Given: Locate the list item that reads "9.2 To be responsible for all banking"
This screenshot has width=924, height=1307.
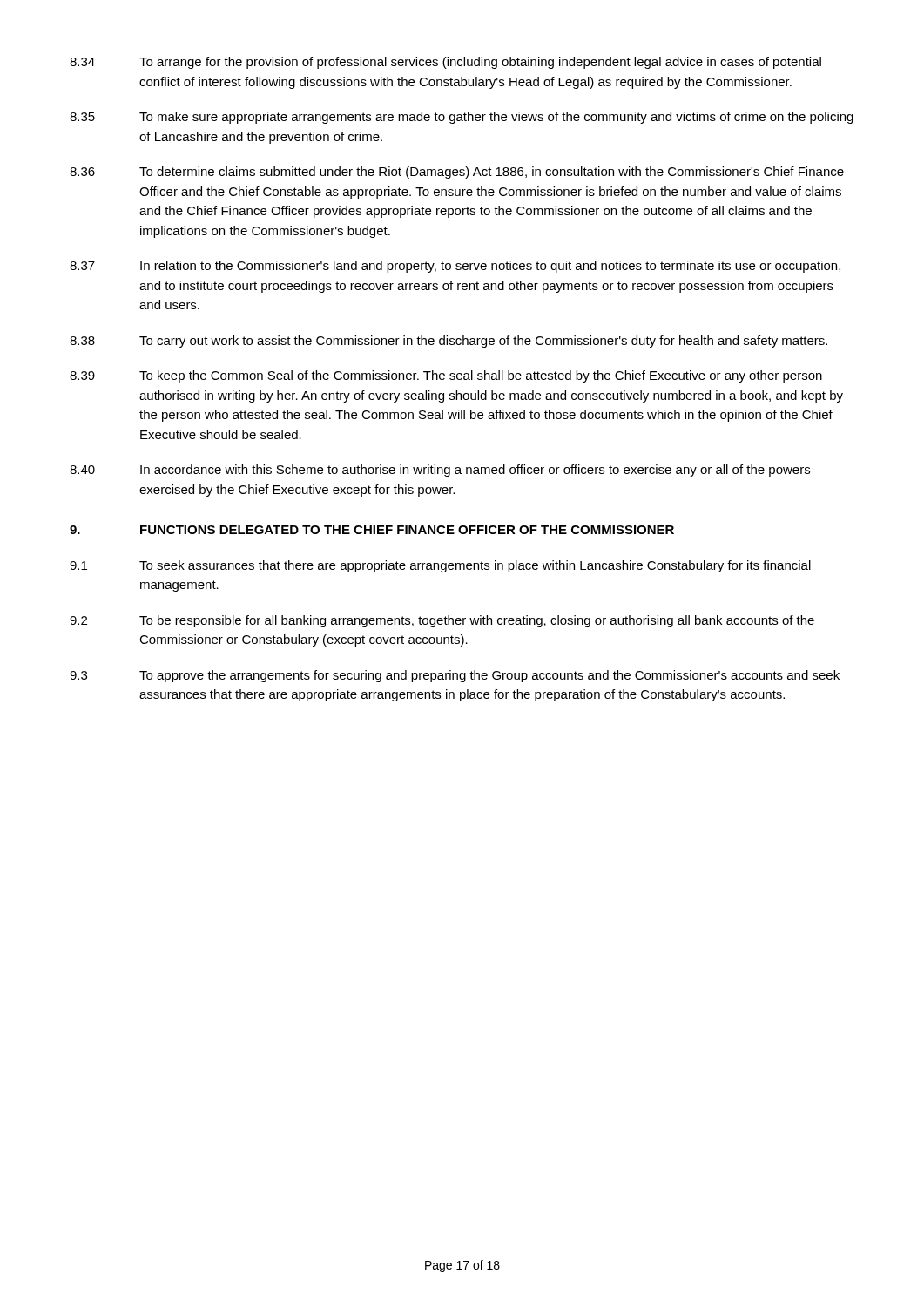Looking at the screenshot, I should click(x=462, y=630).
